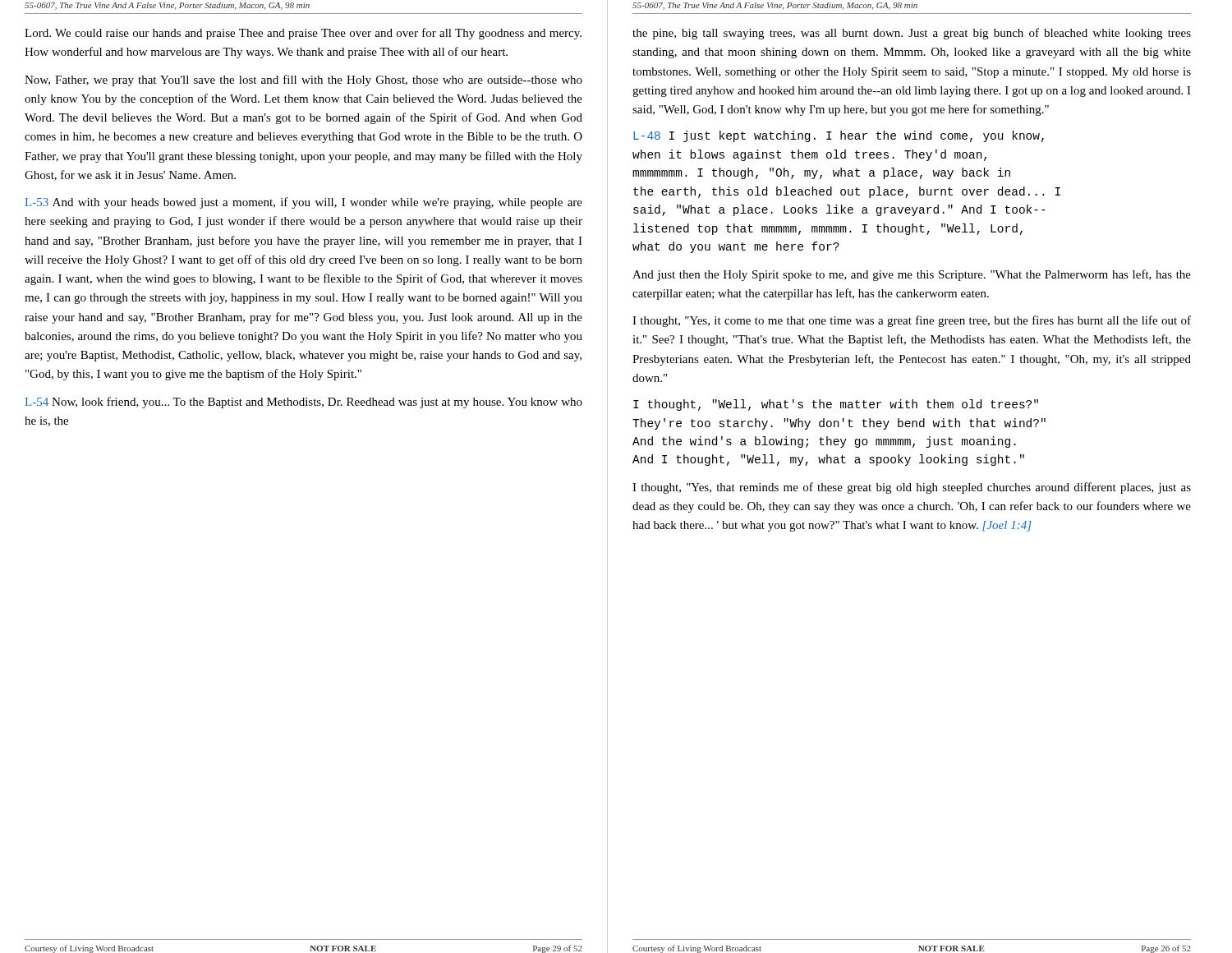Click on the text block that says "I thought, "Yes, it come to me that"
Screen dimensions: 953x1232
912,349
